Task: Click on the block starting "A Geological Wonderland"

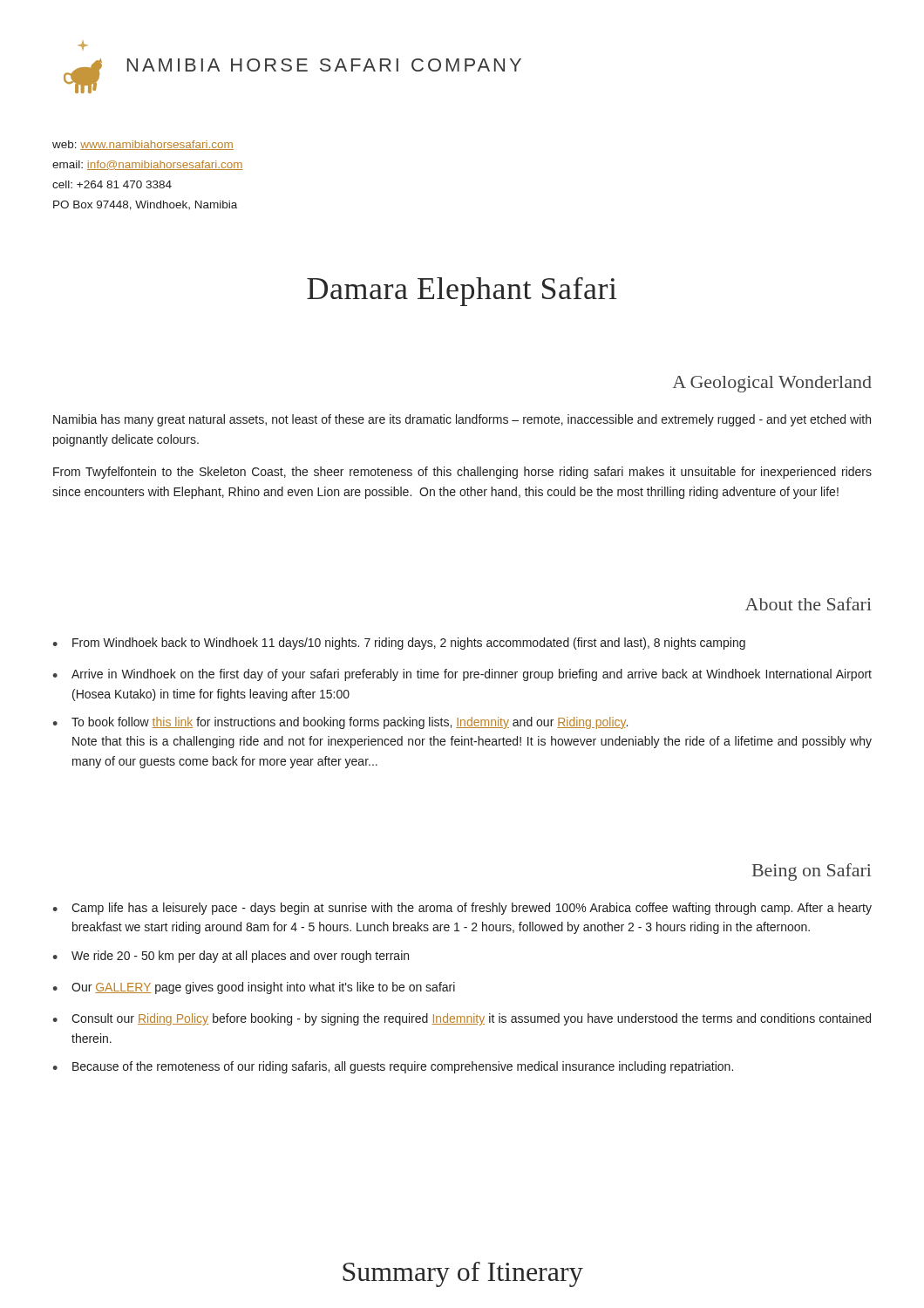Action: click(x=772, y=381)
